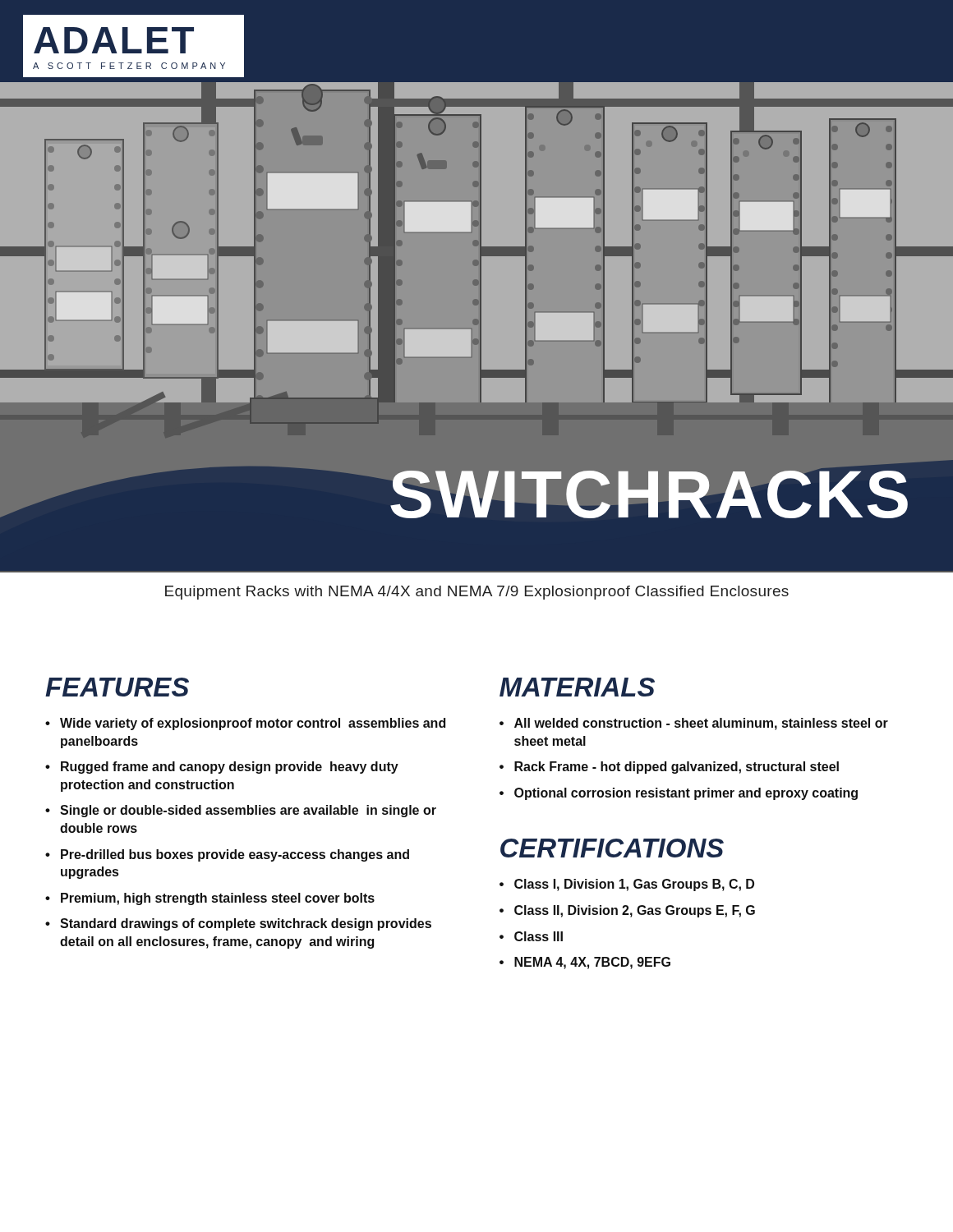Select the block starting "Optional corrosion resistant primer"
Image resolution: width=953 pixels, height=1232 pixels.
(x=686, y=793)
